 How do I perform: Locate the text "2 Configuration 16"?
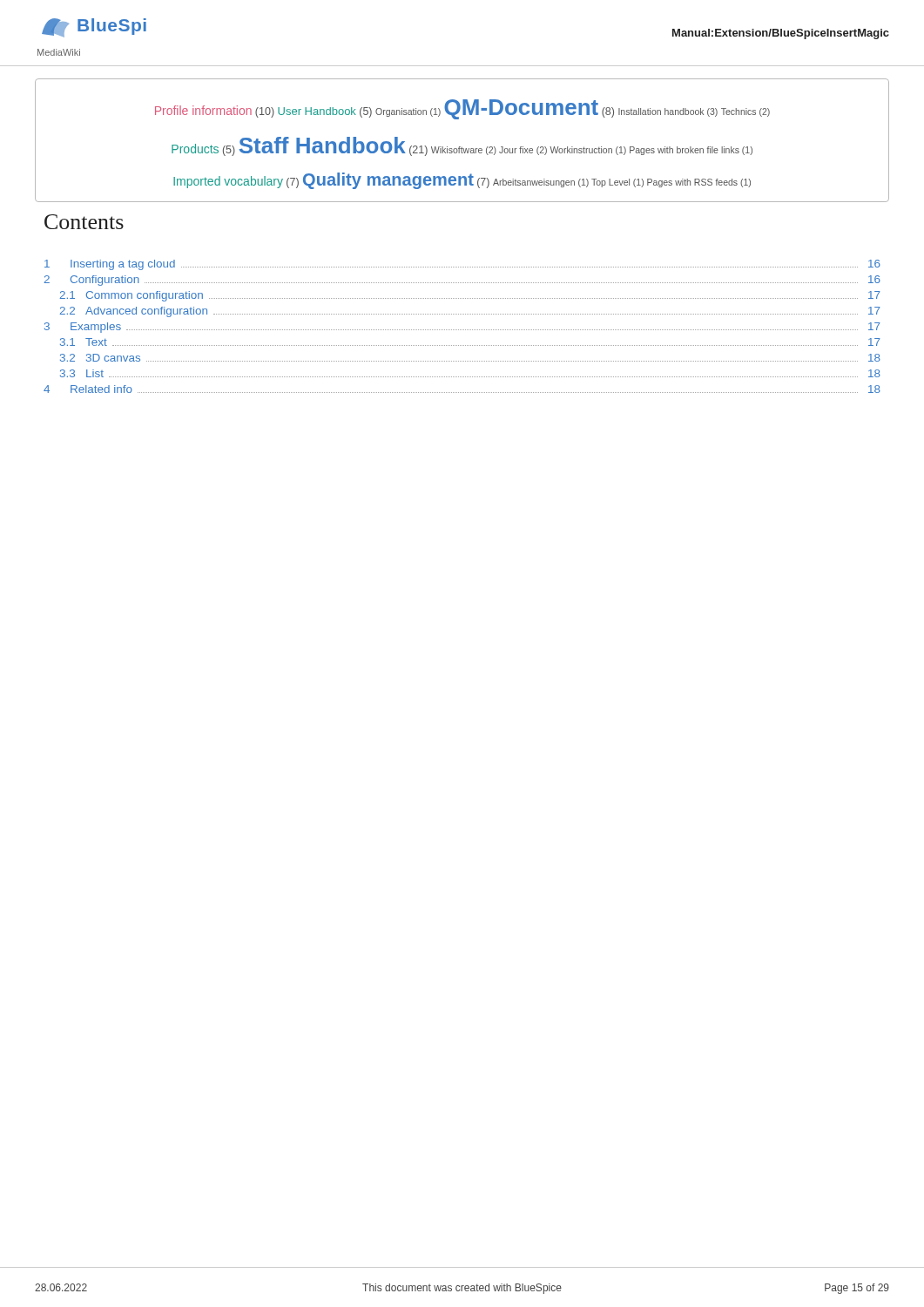(x=462, y=279)
